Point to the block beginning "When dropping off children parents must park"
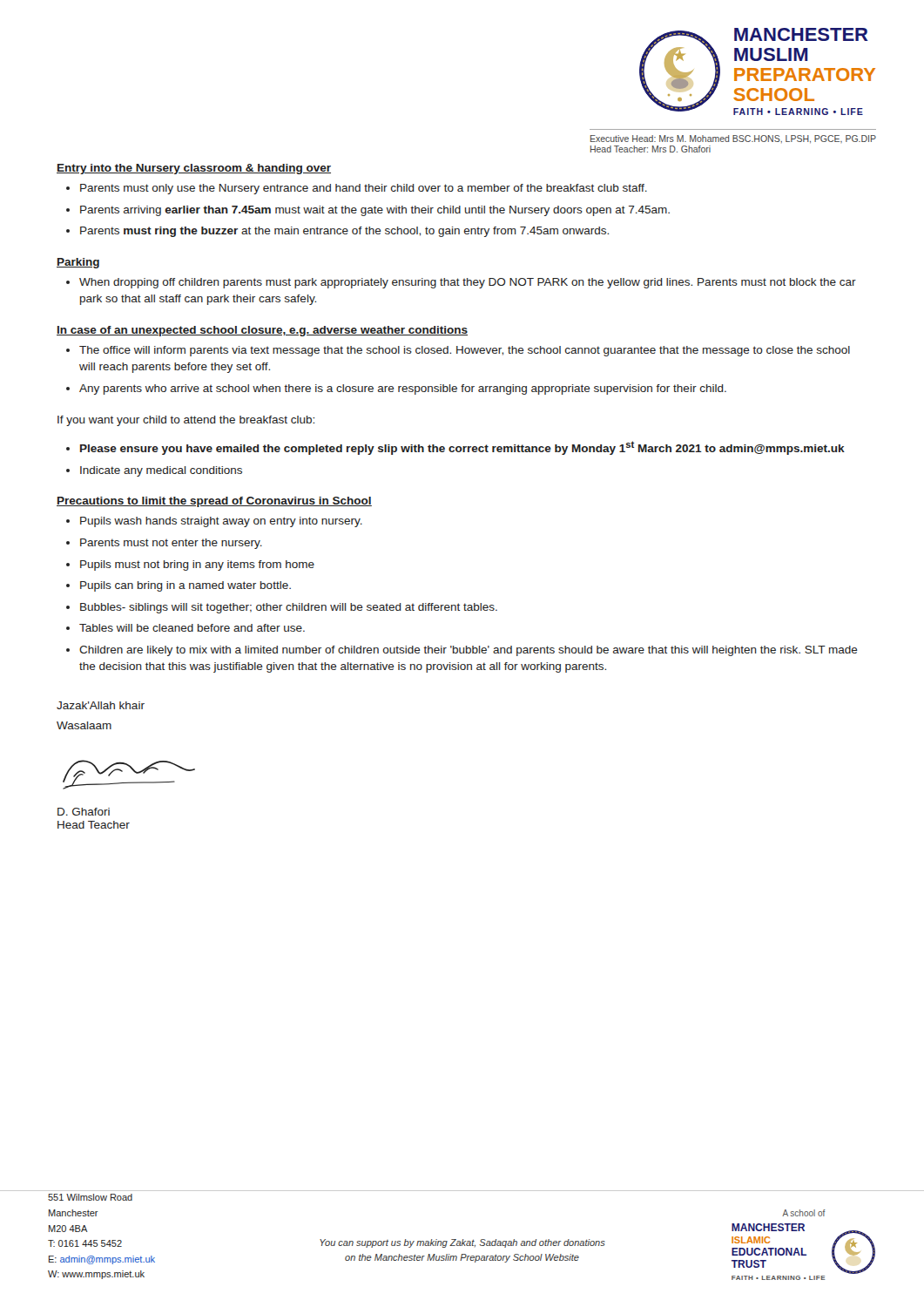The height and width of the screenshot is (1307, 924). (x=467, y=290)
